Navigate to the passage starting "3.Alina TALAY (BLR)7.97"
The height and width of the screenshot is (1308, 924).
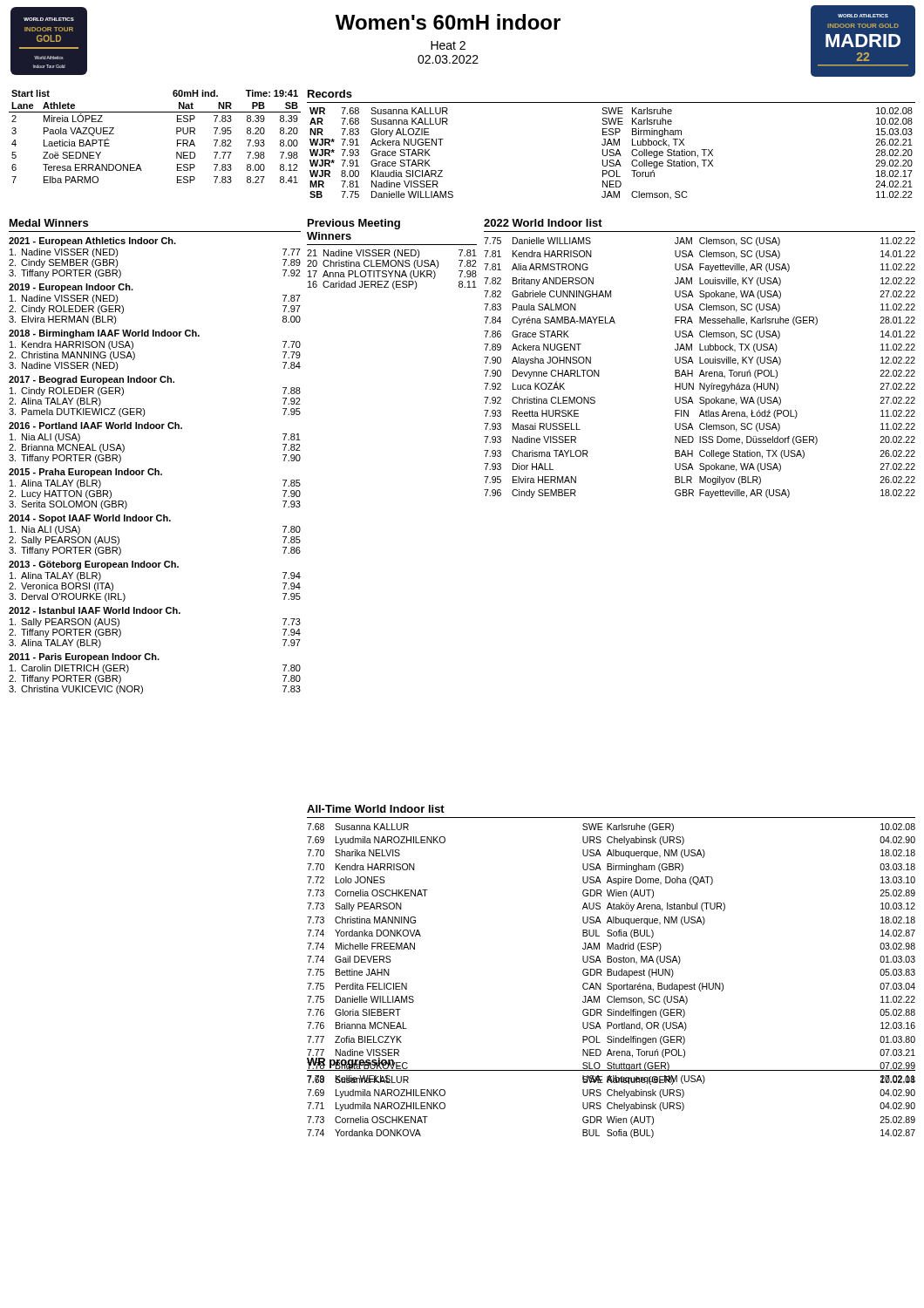tap(155, 643)
